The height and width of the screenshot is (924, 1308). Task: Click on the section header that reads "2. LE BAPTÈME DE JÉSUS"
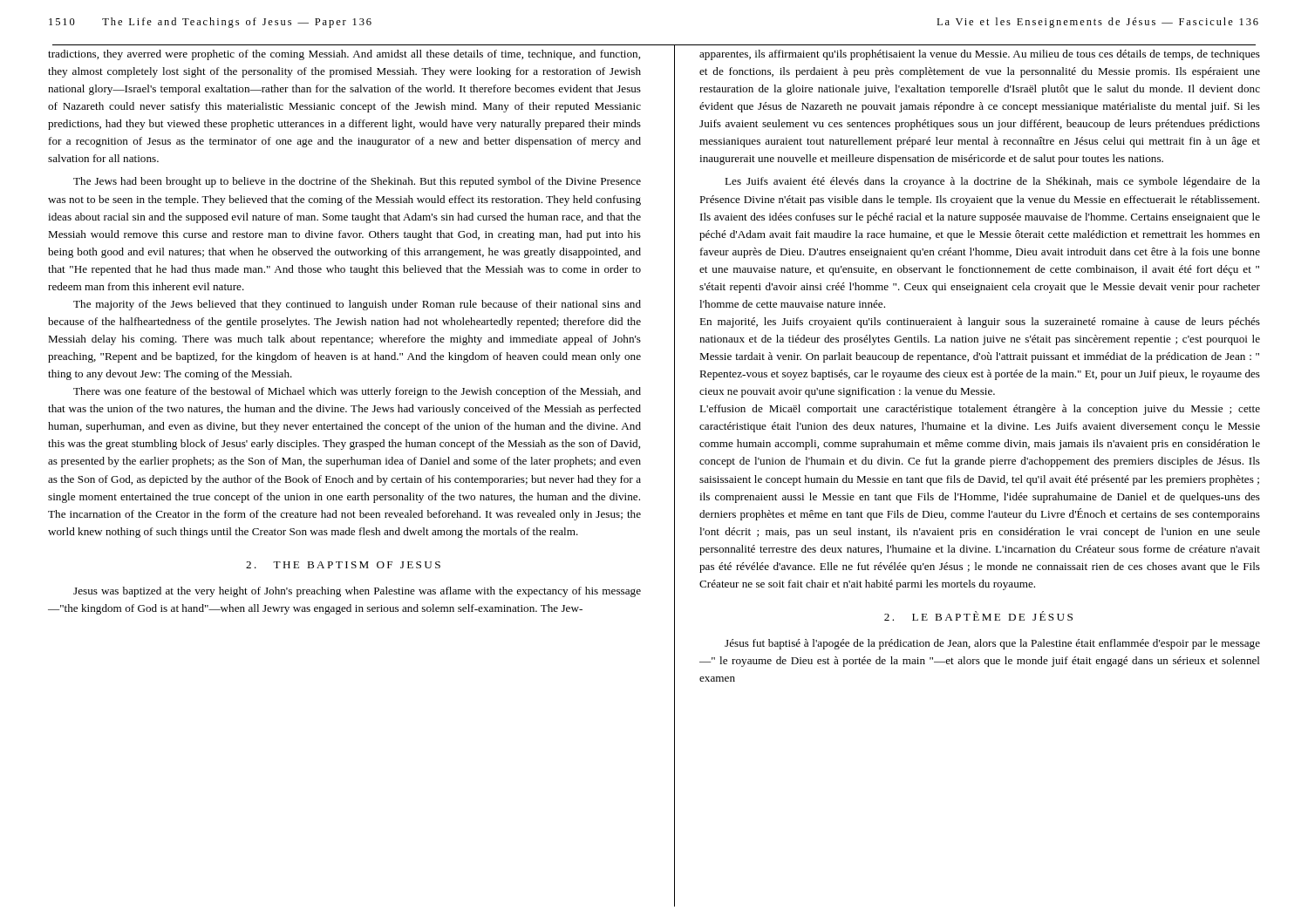click(980, 617)
